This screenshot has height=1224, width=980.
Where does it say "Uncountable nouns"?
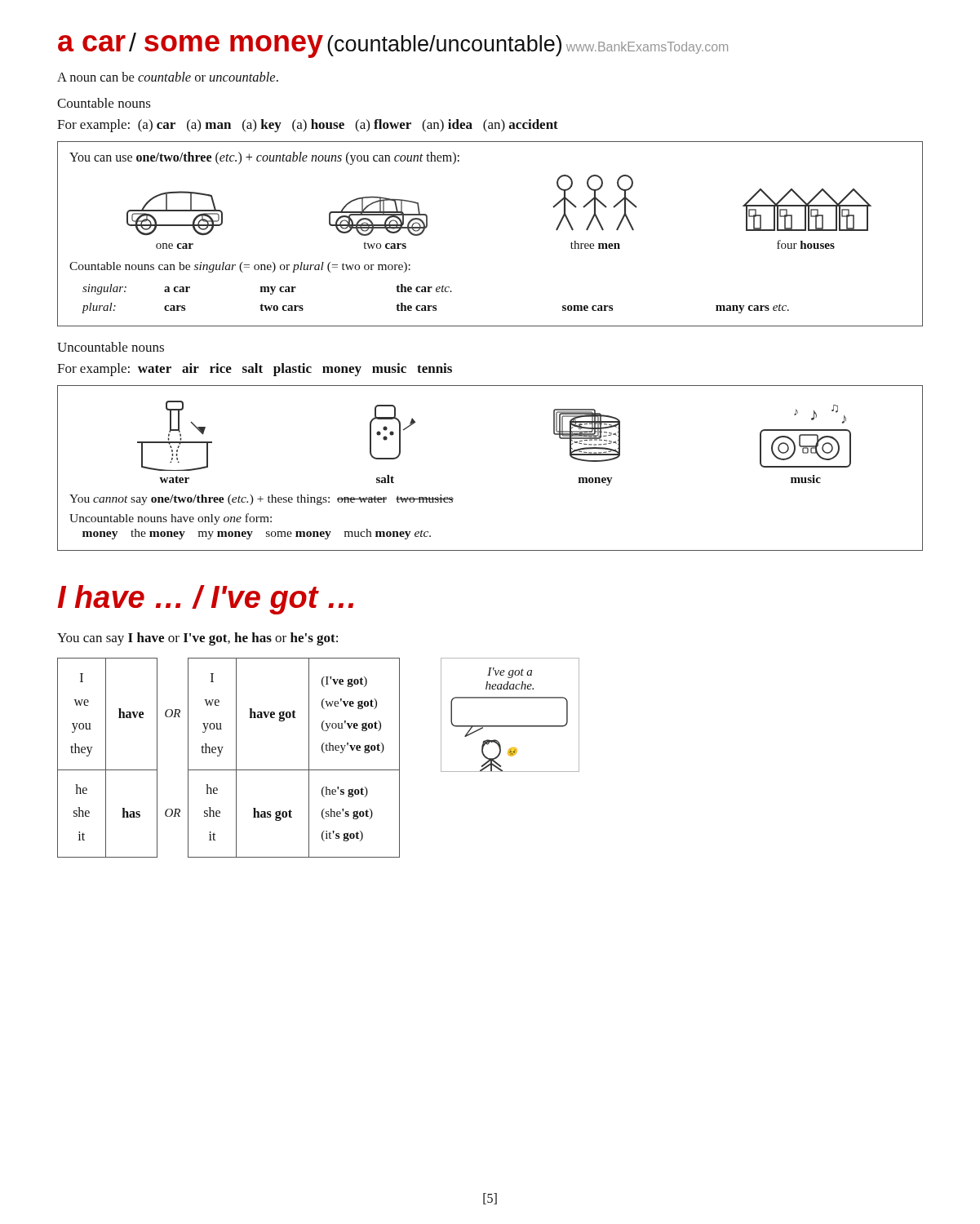[111, 348]
